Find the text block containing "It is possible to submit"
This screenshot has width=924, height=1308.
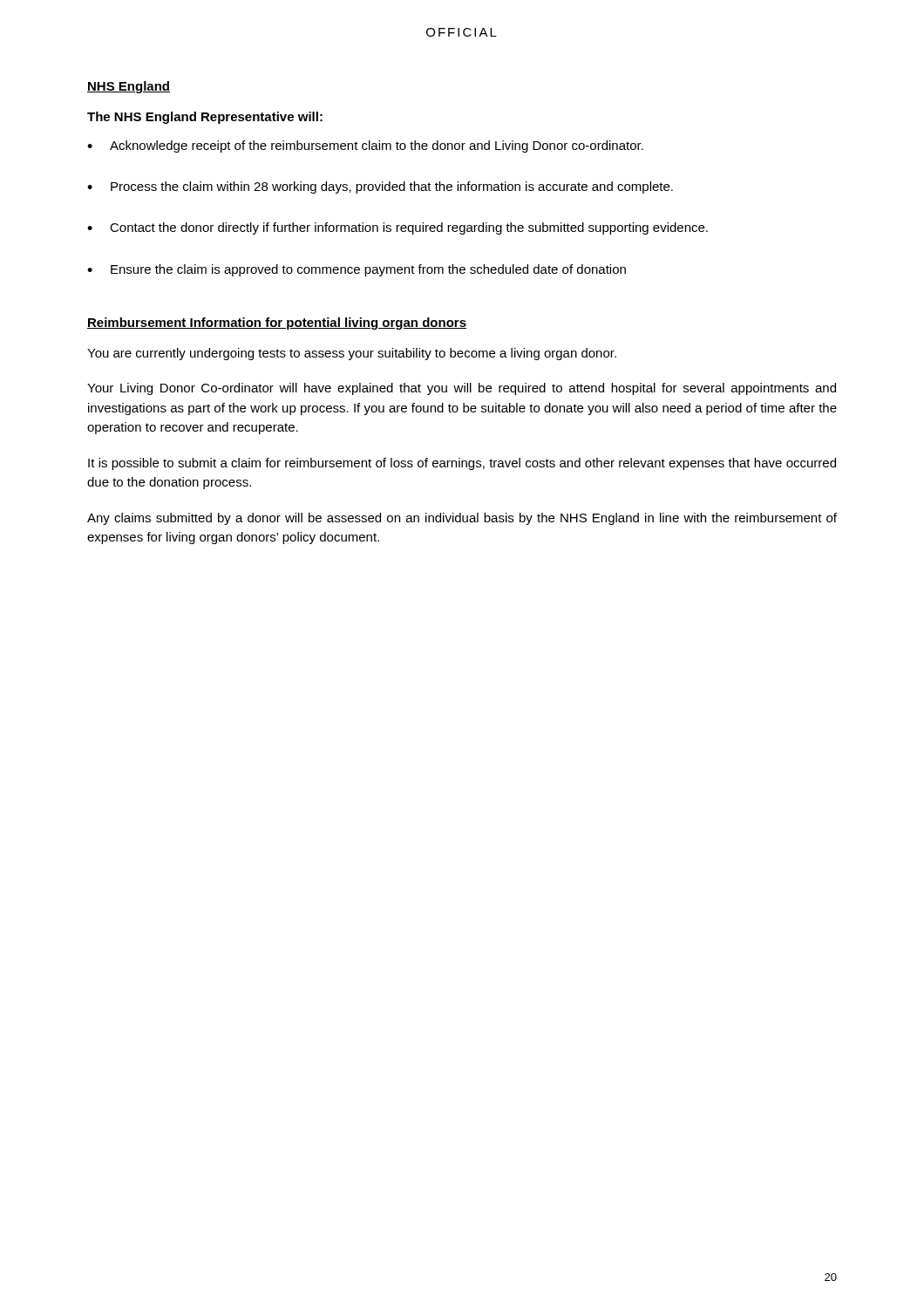462,472
